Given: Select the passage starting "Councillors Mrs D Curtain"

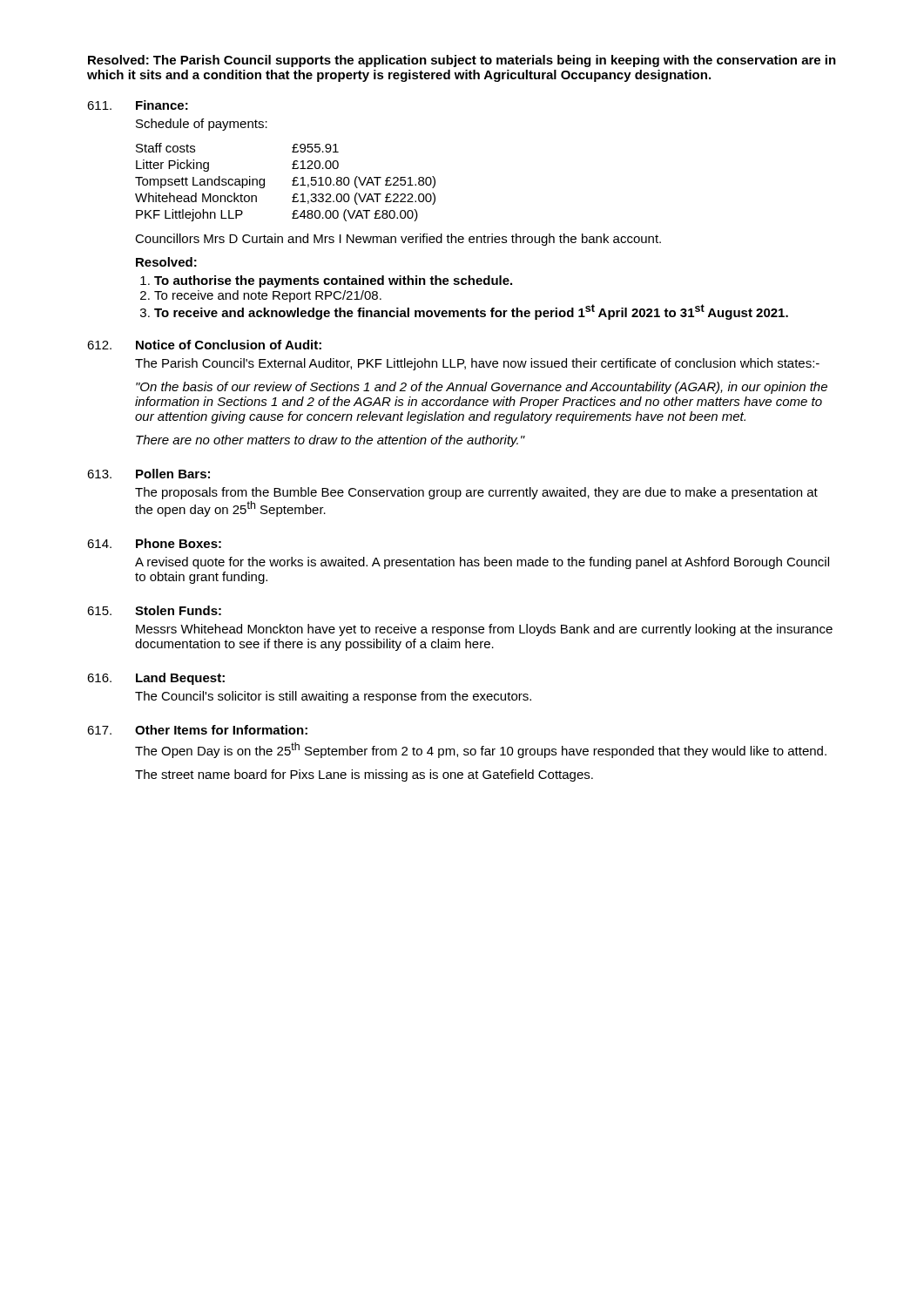Looking at the screenshot, I should [399, 238].
